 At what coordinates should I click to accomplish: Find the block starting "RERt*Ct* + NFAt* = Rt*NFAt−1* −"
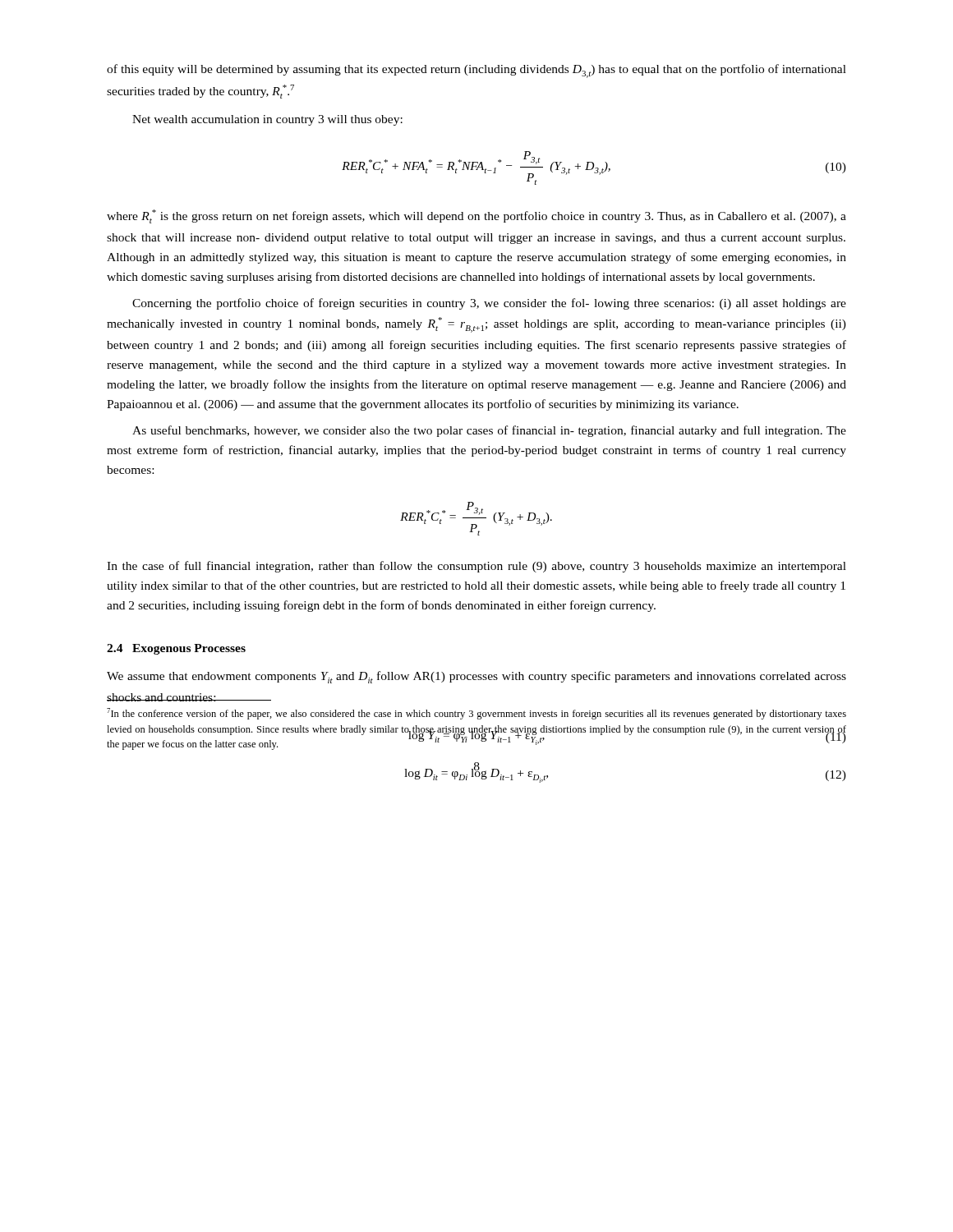tap(476, 167)
